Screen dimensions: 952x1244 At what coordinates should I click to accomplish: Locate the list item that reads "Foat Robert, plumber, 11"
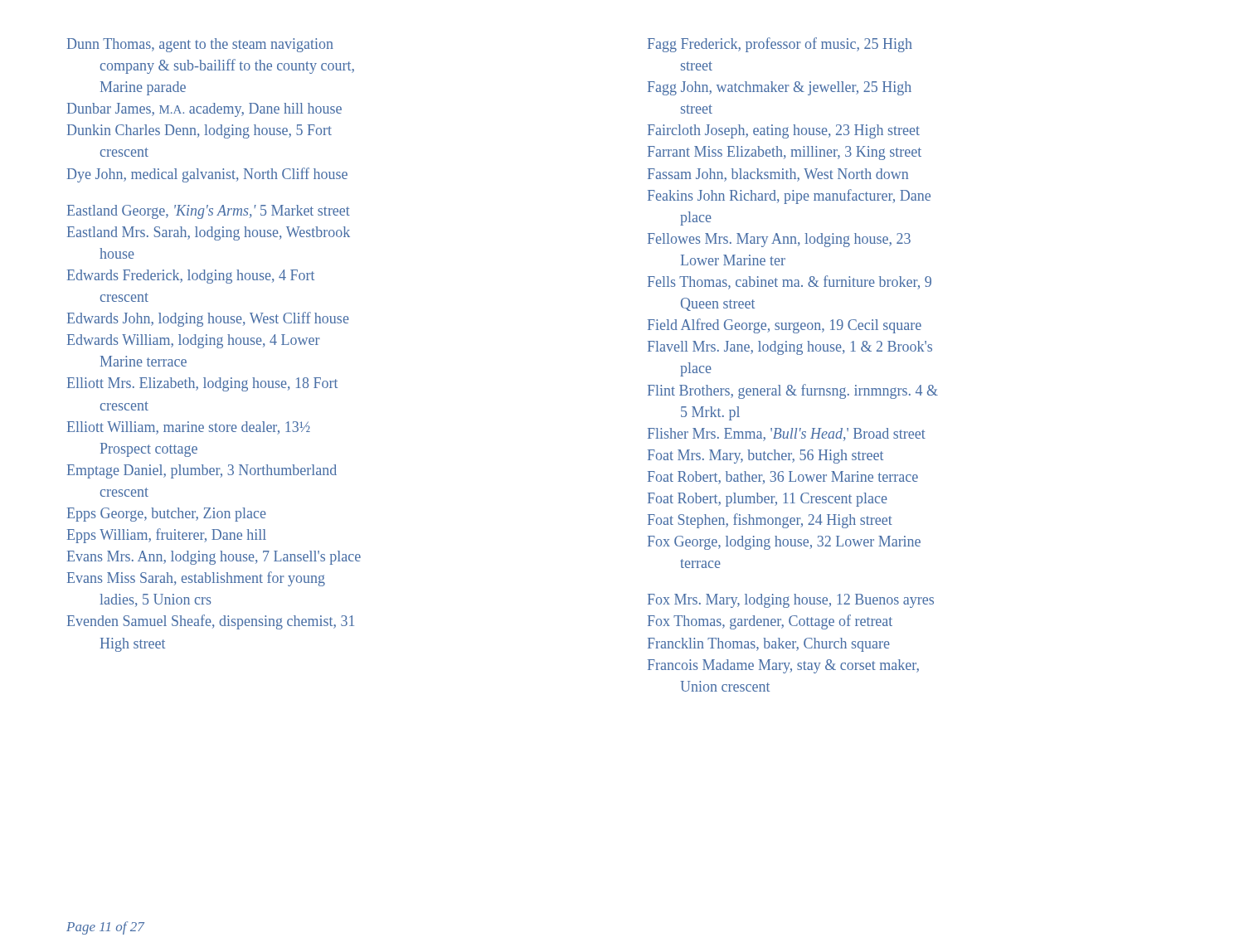(767, 498)
